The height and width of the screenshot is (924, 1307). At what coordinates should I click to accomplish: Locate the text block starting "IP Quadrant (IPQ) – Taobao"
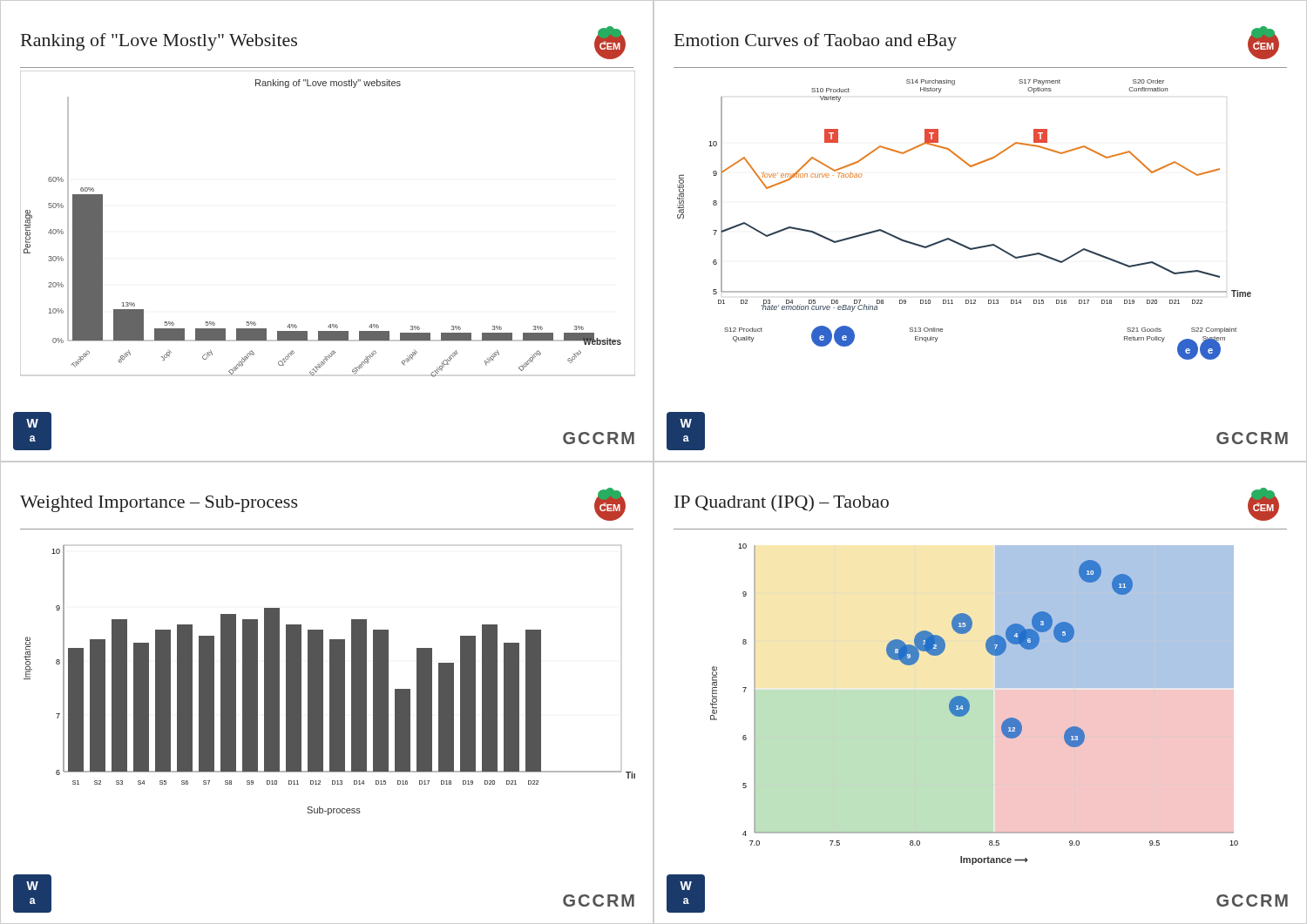tap(781, 501)
